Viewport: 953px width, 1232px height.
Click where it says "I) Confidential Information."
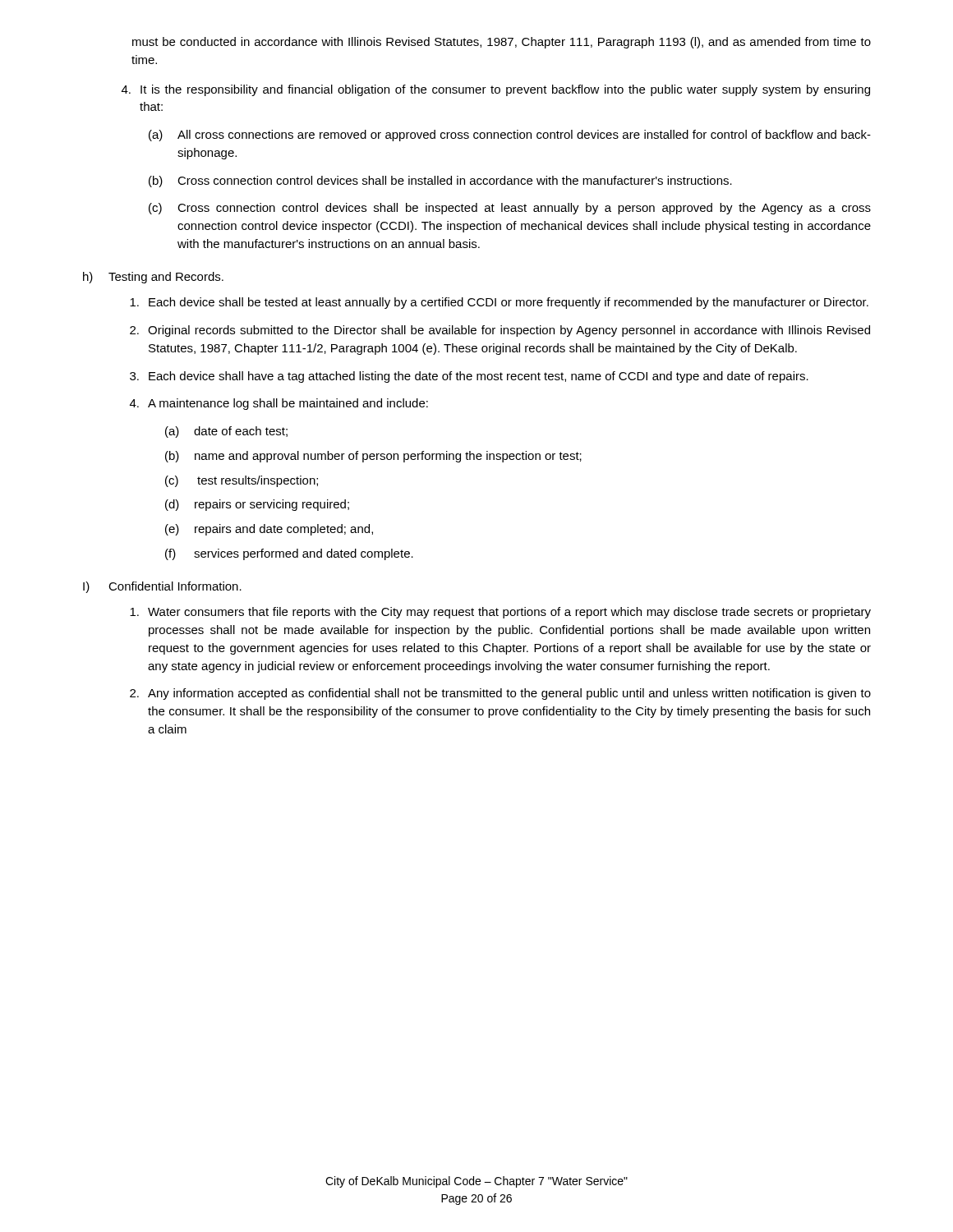pos(162,587)
